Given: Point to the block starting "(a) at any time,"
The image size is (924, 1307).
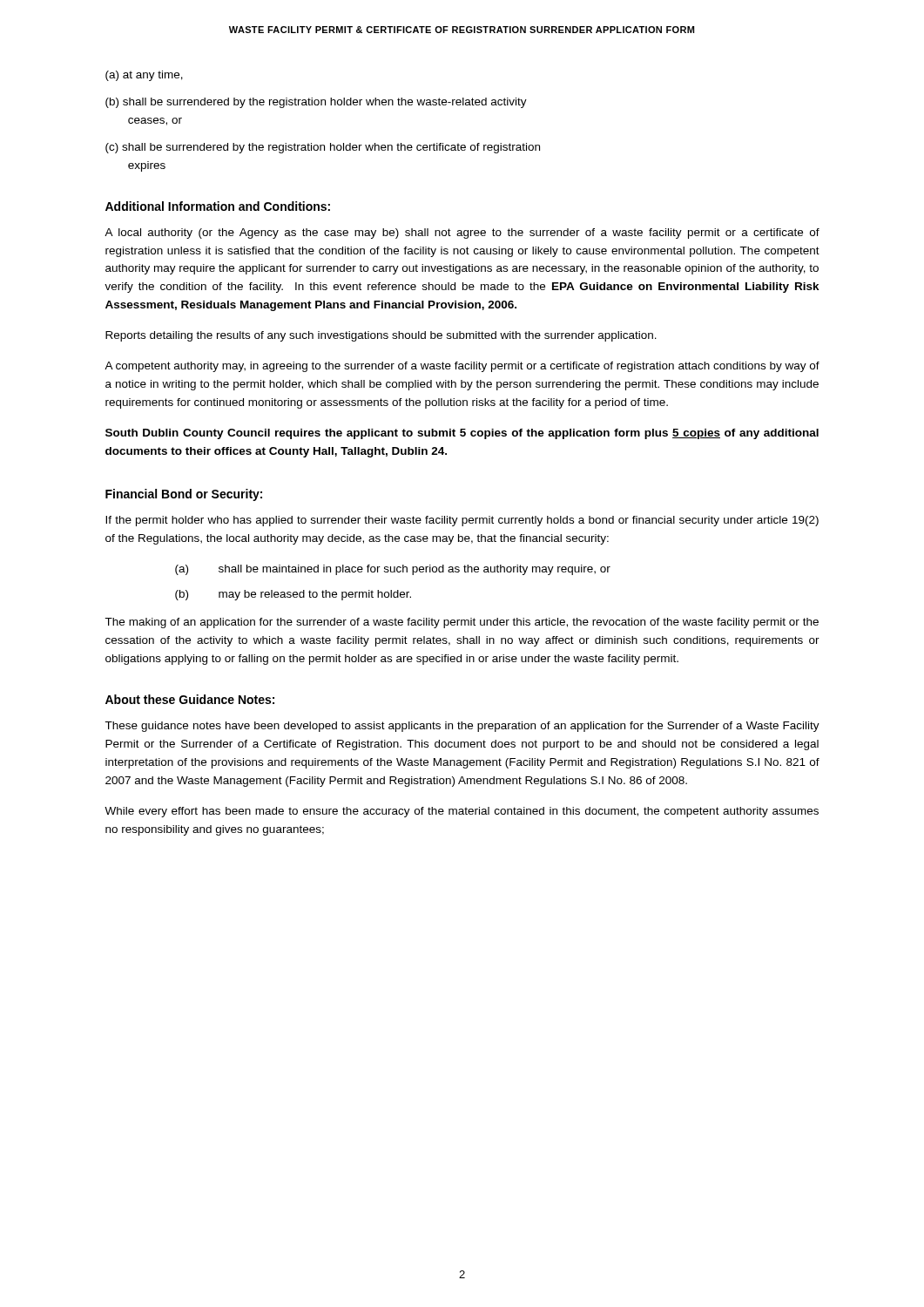Looking at the screenshot, I should [x=144, y=76].
